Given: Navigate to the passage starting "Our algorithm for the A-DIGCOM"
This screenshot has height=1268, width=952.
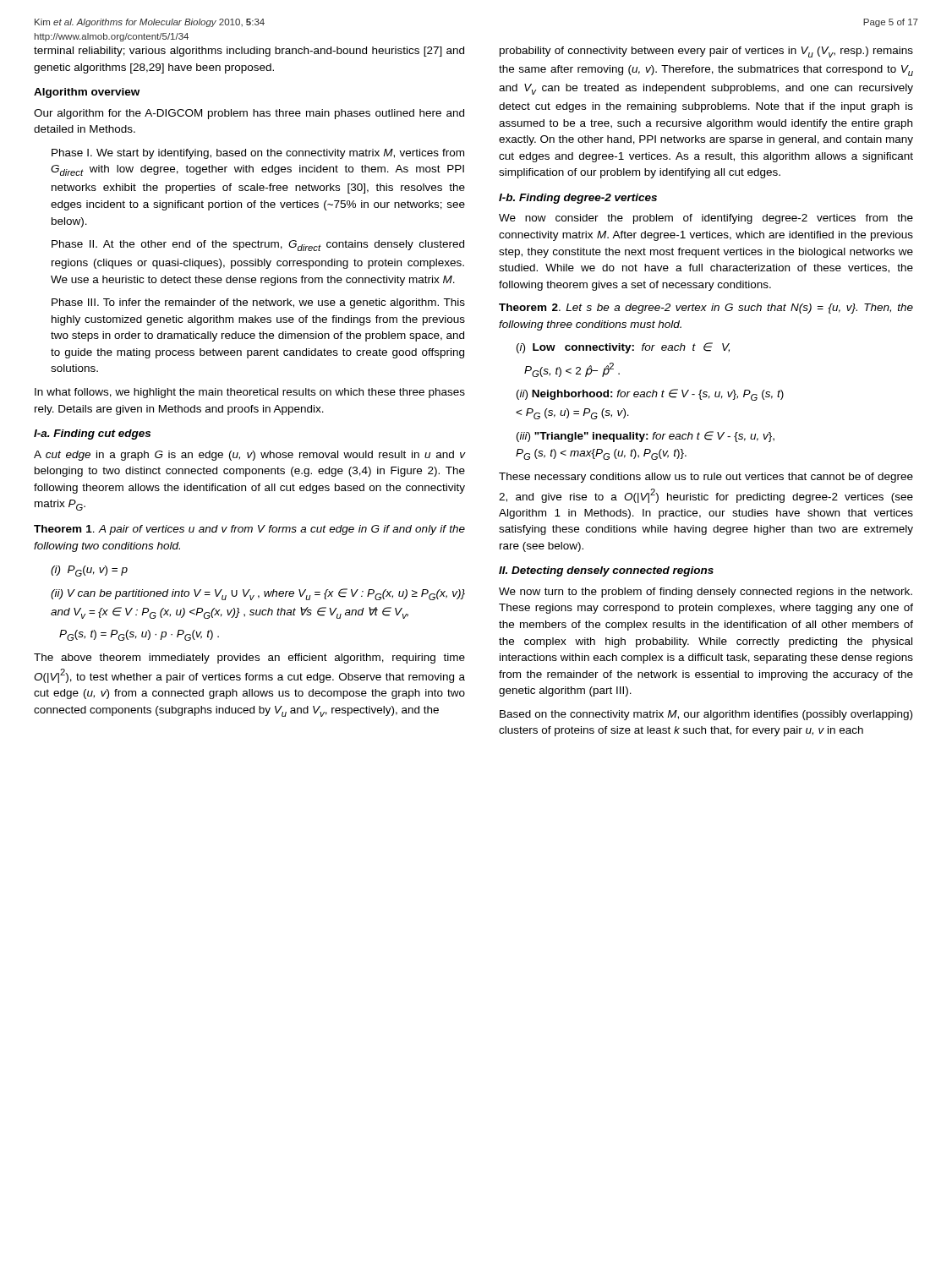Looking at the screenshot, I should click(249, 121).
